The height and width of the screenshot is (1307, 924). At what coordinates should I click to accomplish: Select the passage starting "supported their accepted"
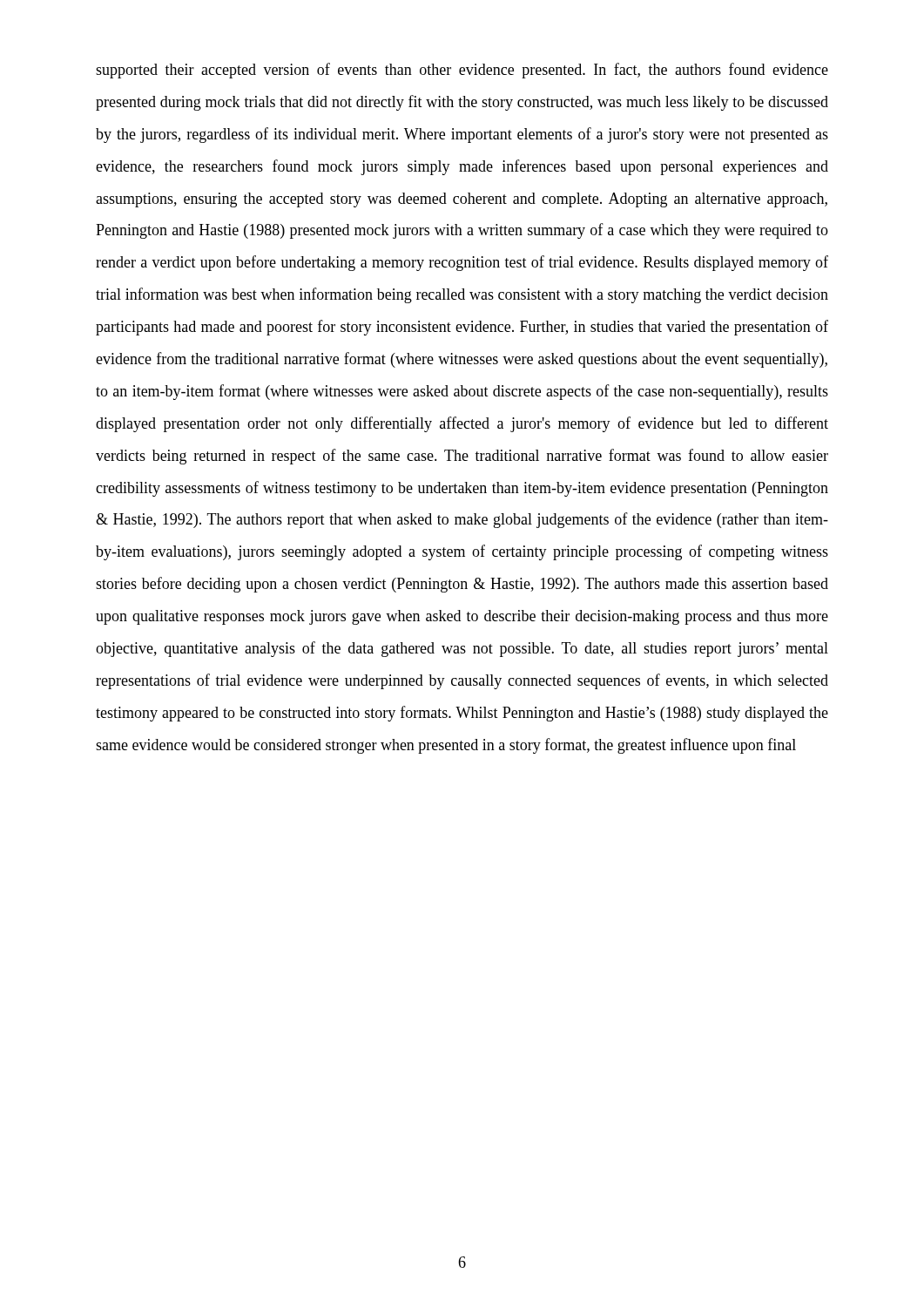pos(462,407)
